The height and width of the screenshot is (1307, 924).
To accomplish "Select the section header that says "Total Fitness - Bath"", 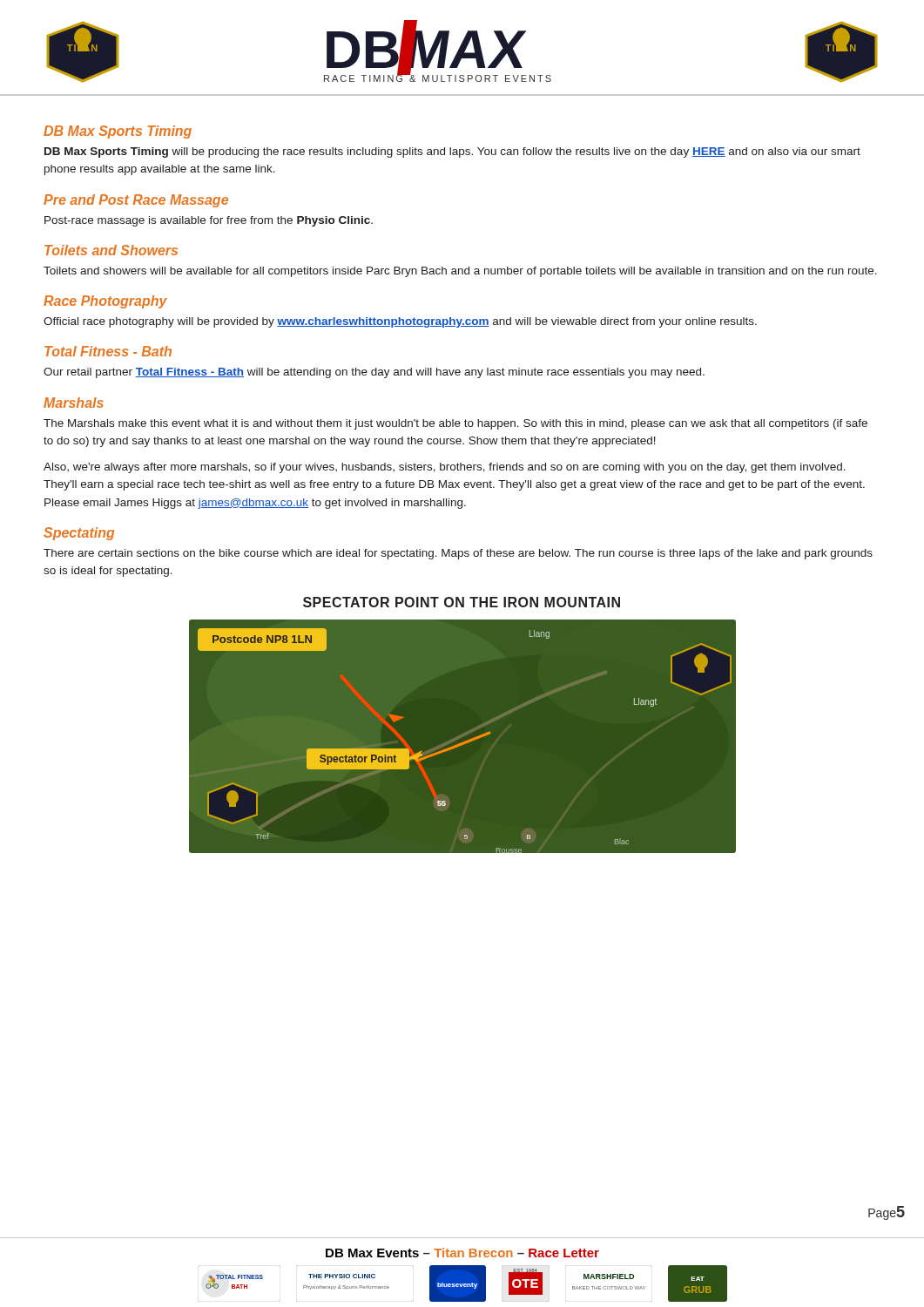I will tap(108, 352).
